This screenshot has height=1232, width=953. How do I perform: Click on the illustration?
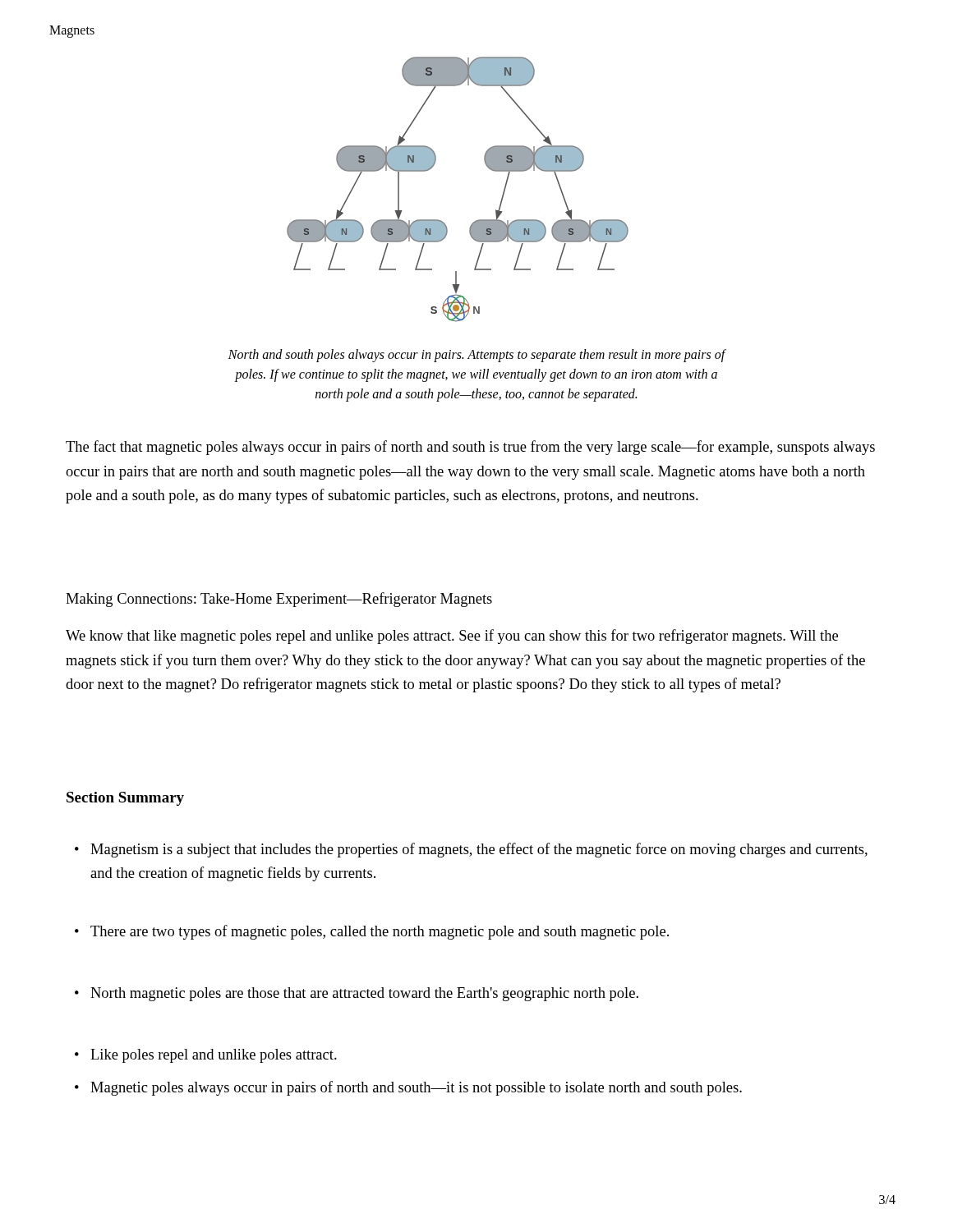[476, 191]
